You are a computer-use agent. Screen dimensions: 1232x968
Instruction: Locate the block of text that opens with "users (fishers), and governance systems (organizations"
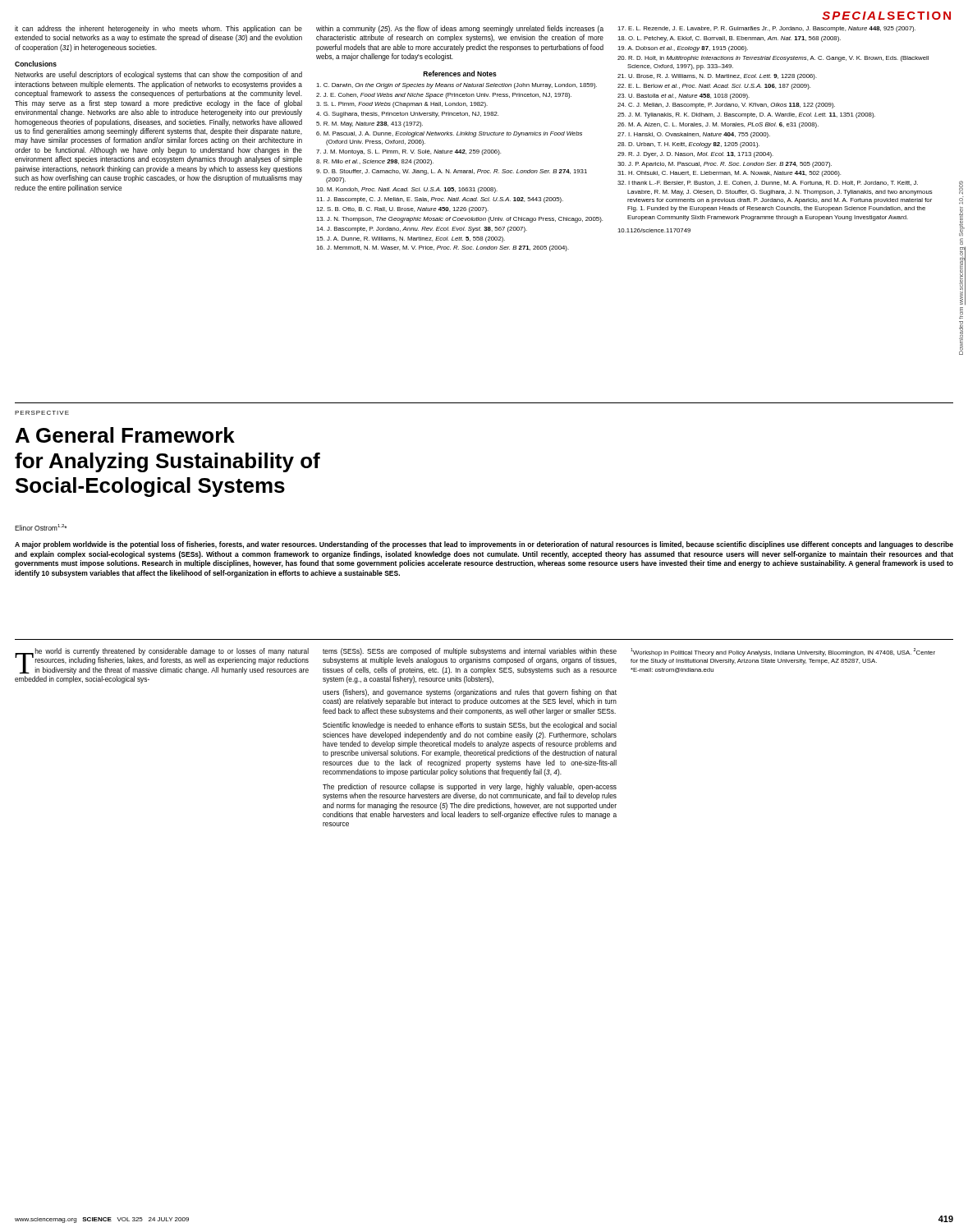[470, 702]
